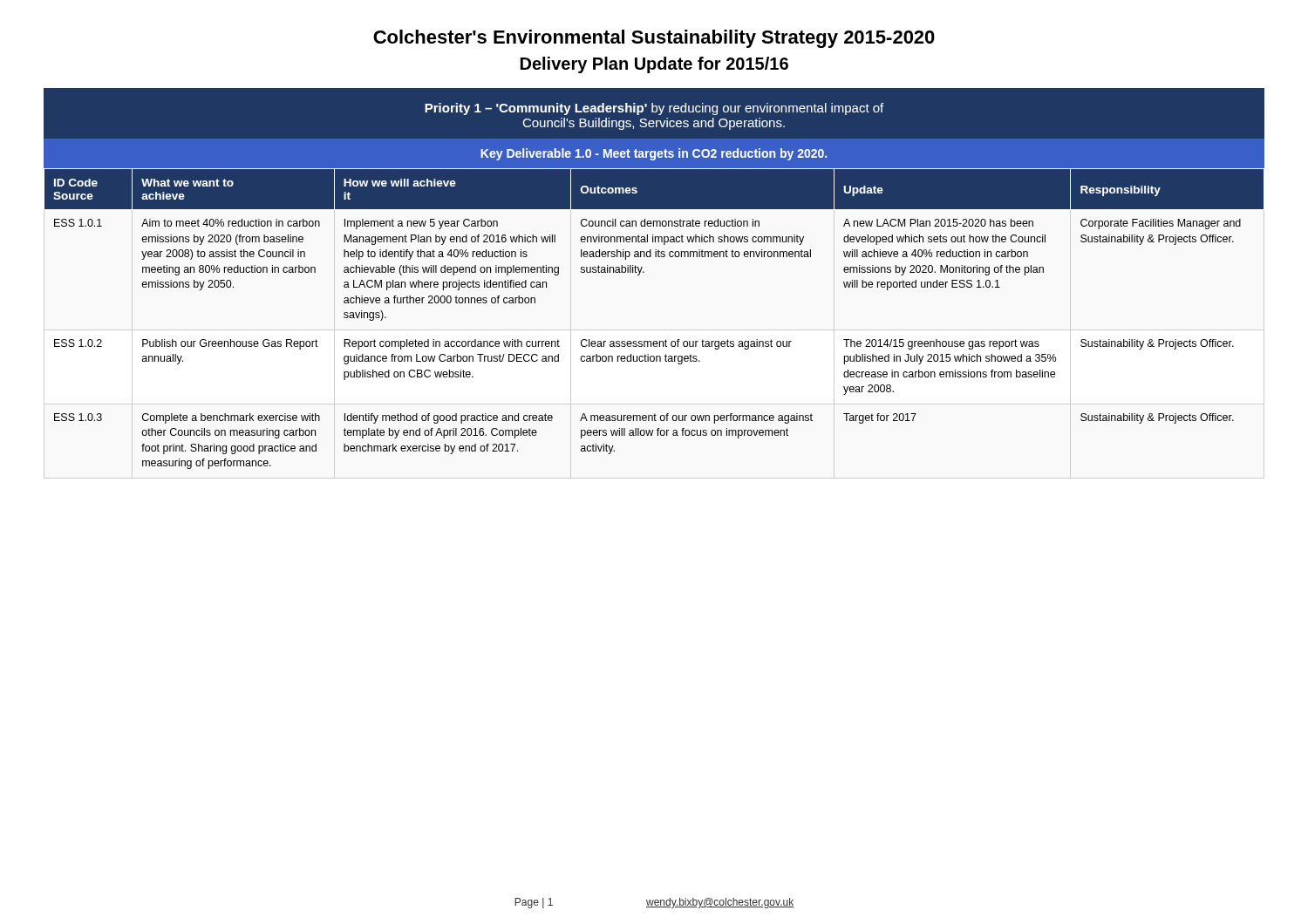Find the section header on this page that starts "Priority 1 – 'Community Leadership' by"
Screen dimensions: 924x1308
point(654,115)
